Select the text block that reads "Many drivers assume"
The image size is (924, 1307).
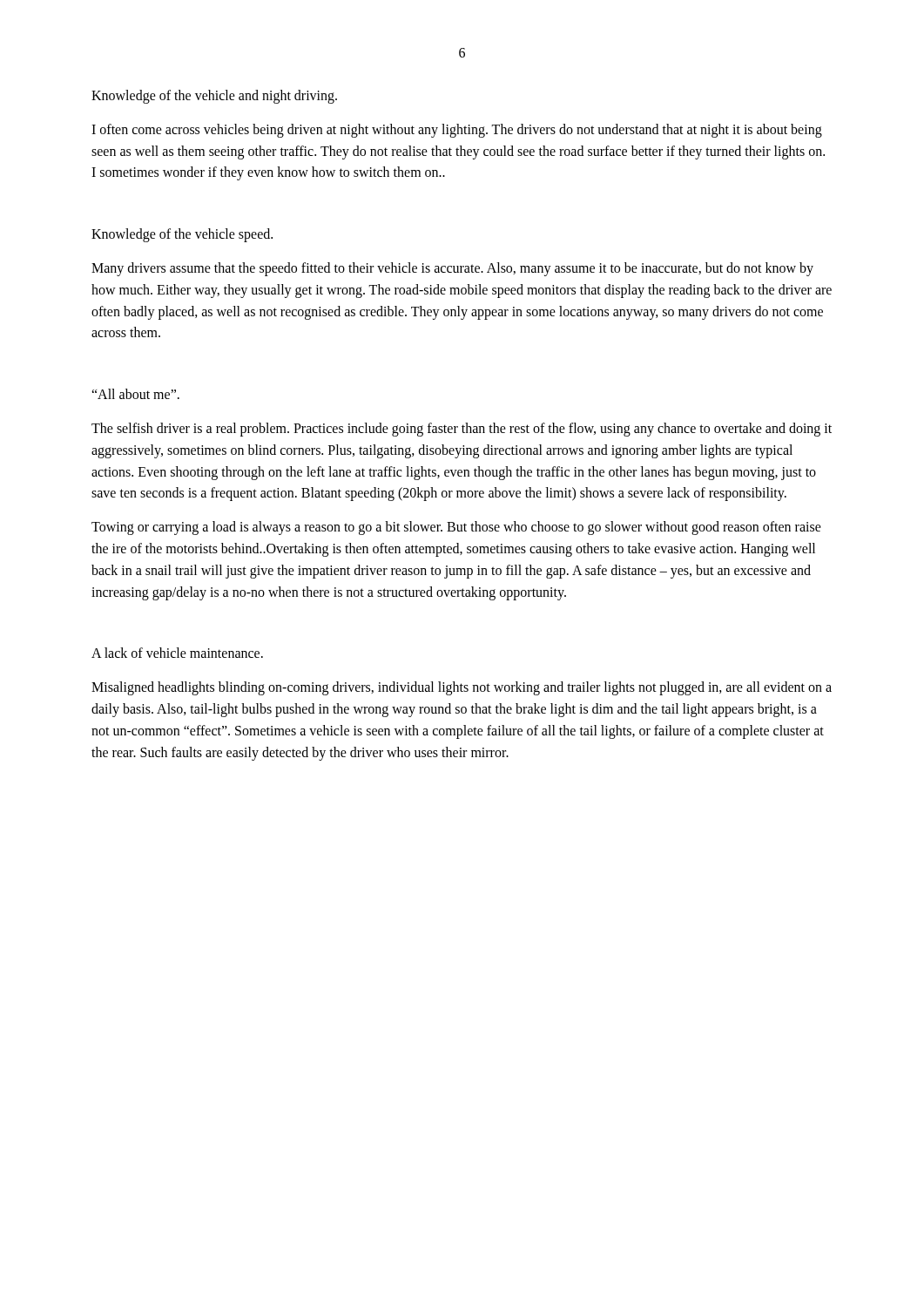pyautogui.click(x=462, y=300)
